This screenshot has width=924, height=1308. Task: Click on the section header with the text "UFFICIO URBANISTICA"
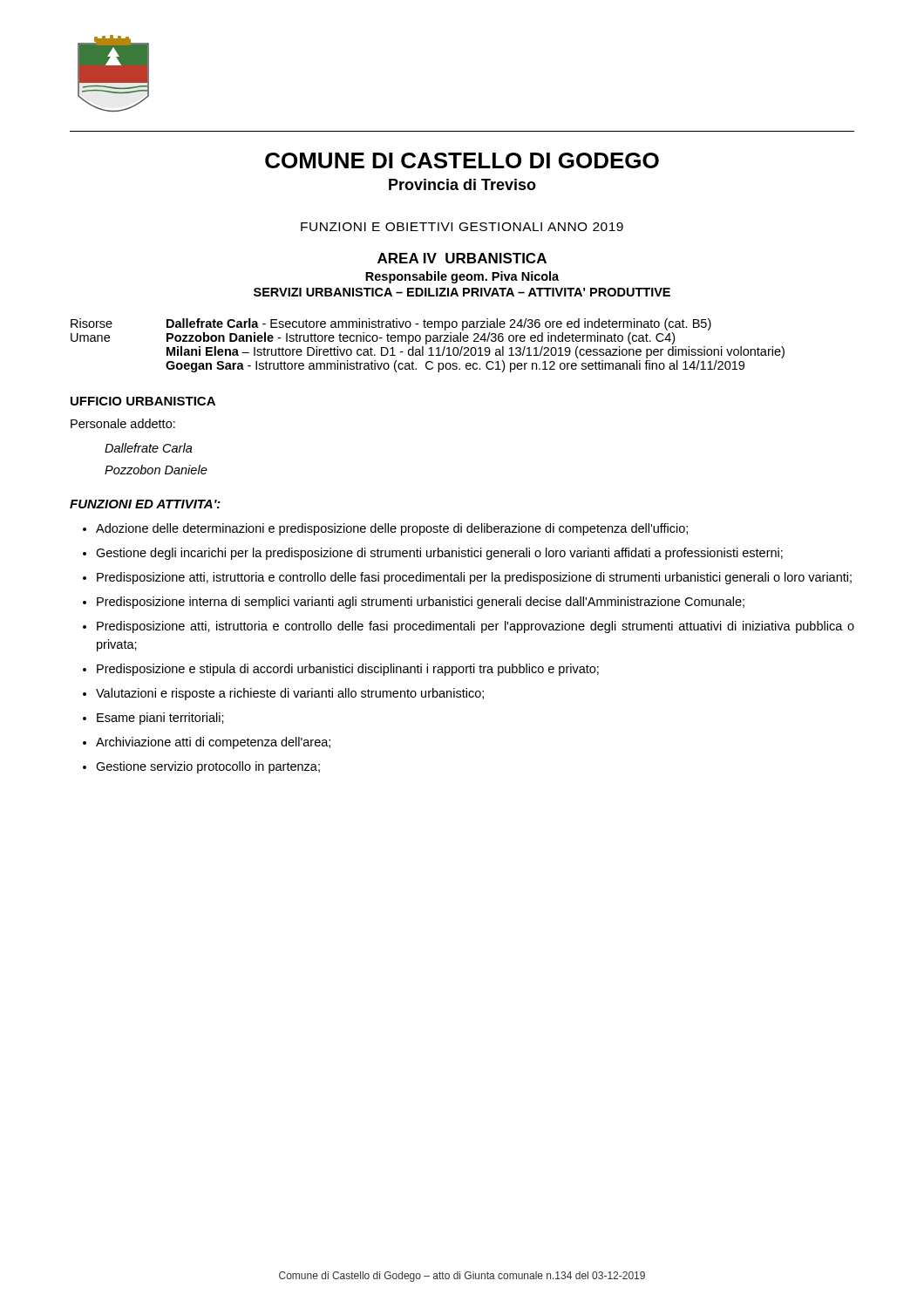[143, 401]
